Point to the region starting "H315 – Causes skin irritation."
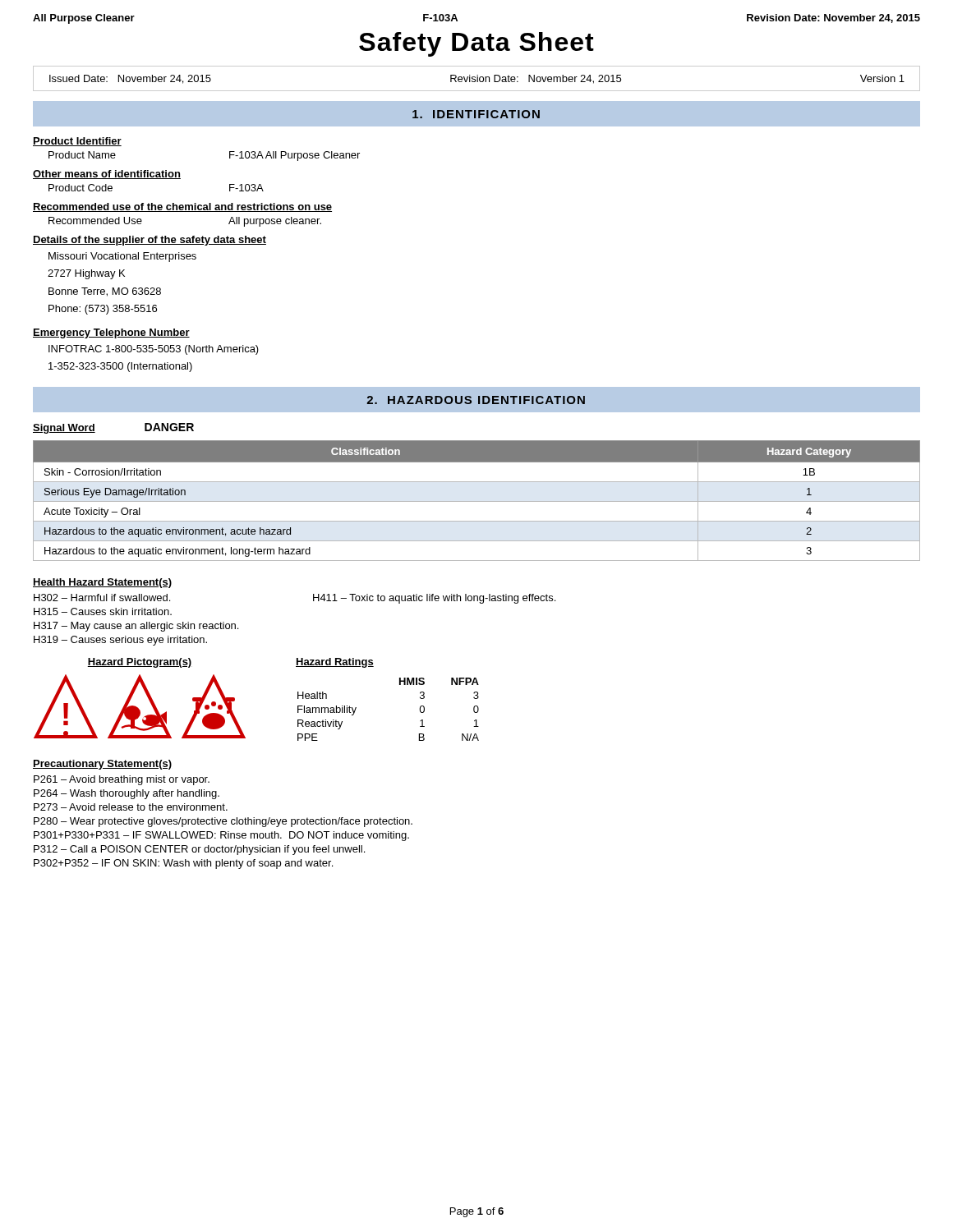 point(103,611)
